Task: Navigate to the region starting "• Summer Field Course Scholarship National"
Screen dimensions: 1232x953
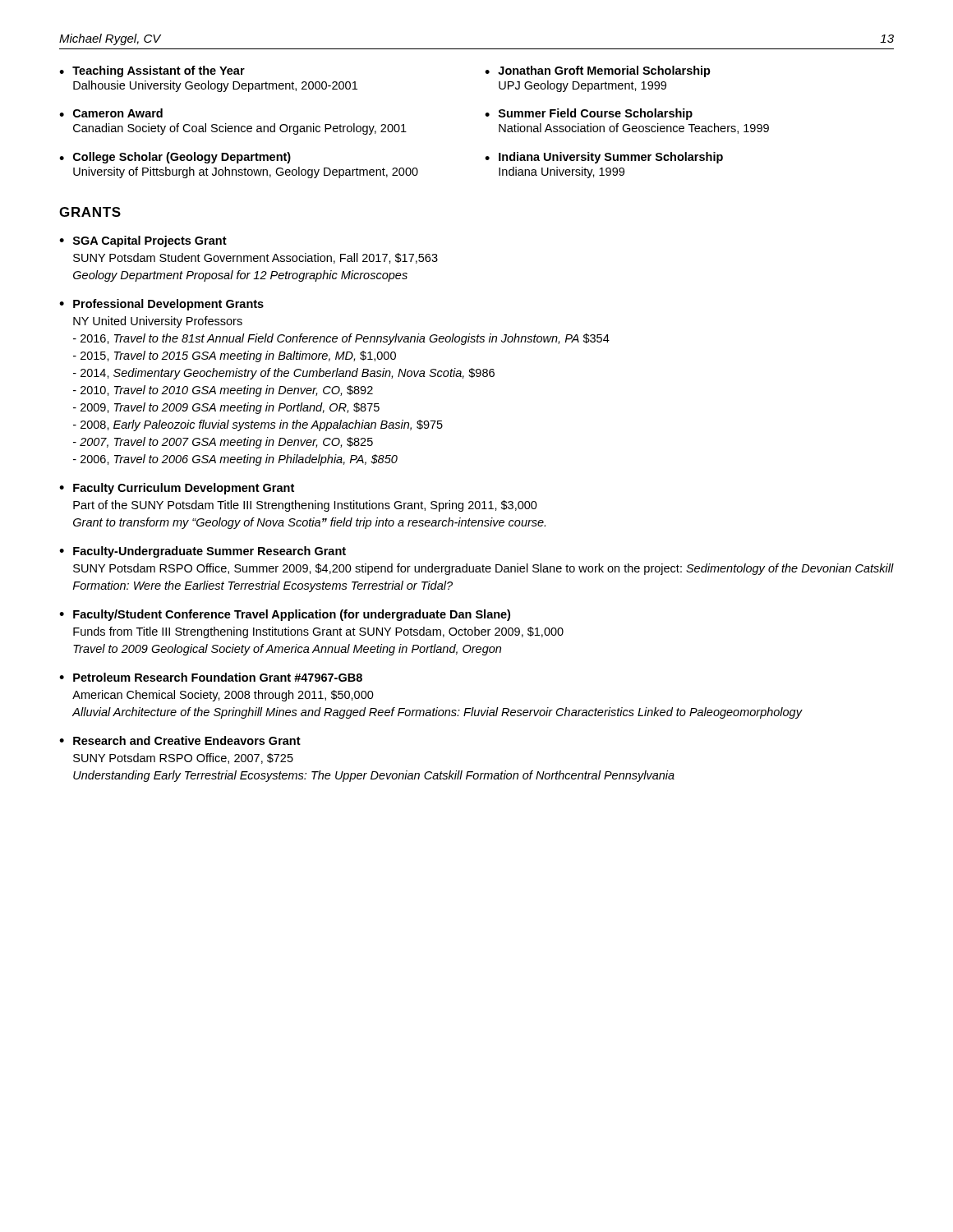Action: coord(689,122)
